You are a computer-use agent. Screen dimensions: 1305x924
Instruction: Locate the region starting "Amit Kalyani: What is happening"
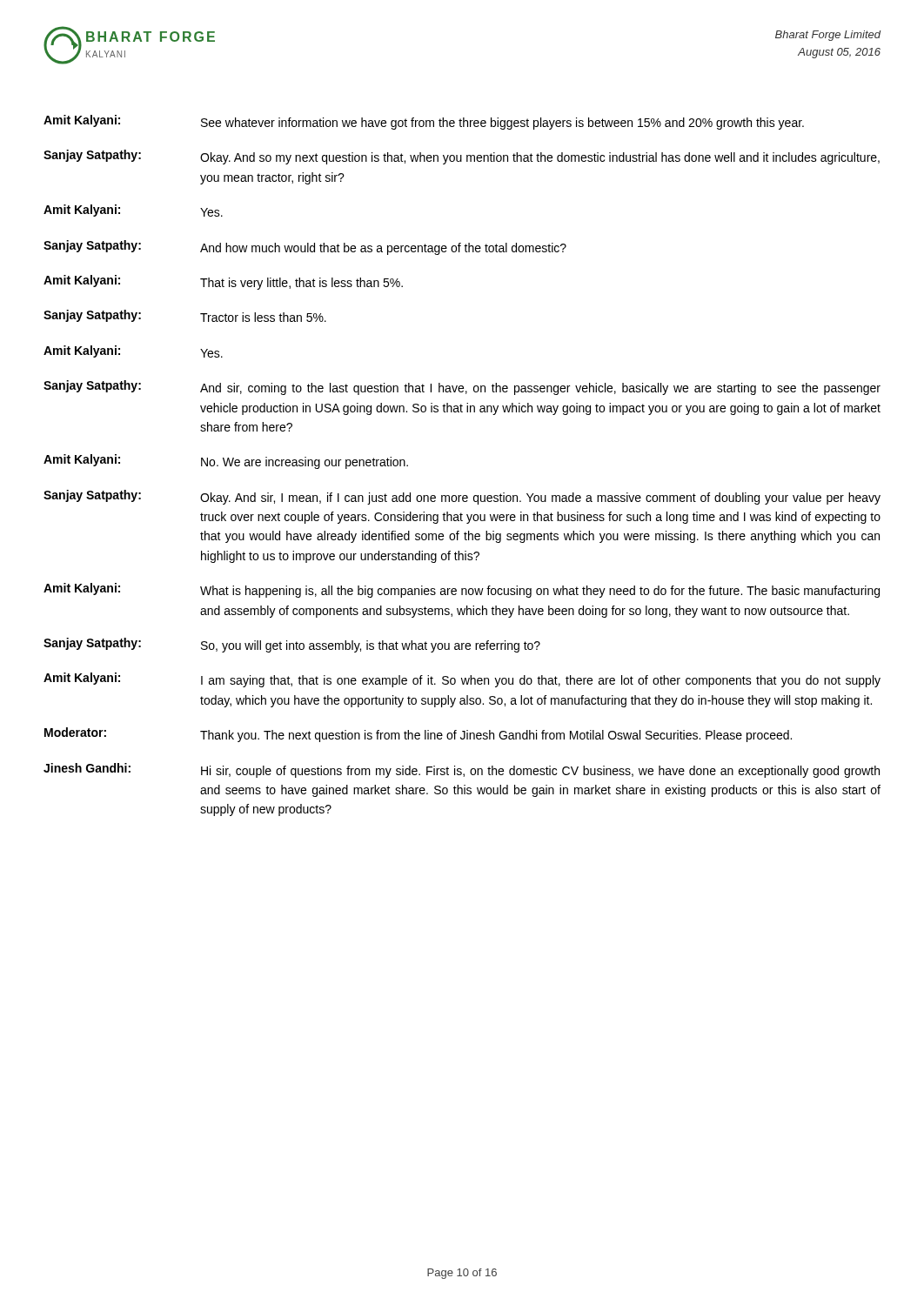(x=462, y=601)
